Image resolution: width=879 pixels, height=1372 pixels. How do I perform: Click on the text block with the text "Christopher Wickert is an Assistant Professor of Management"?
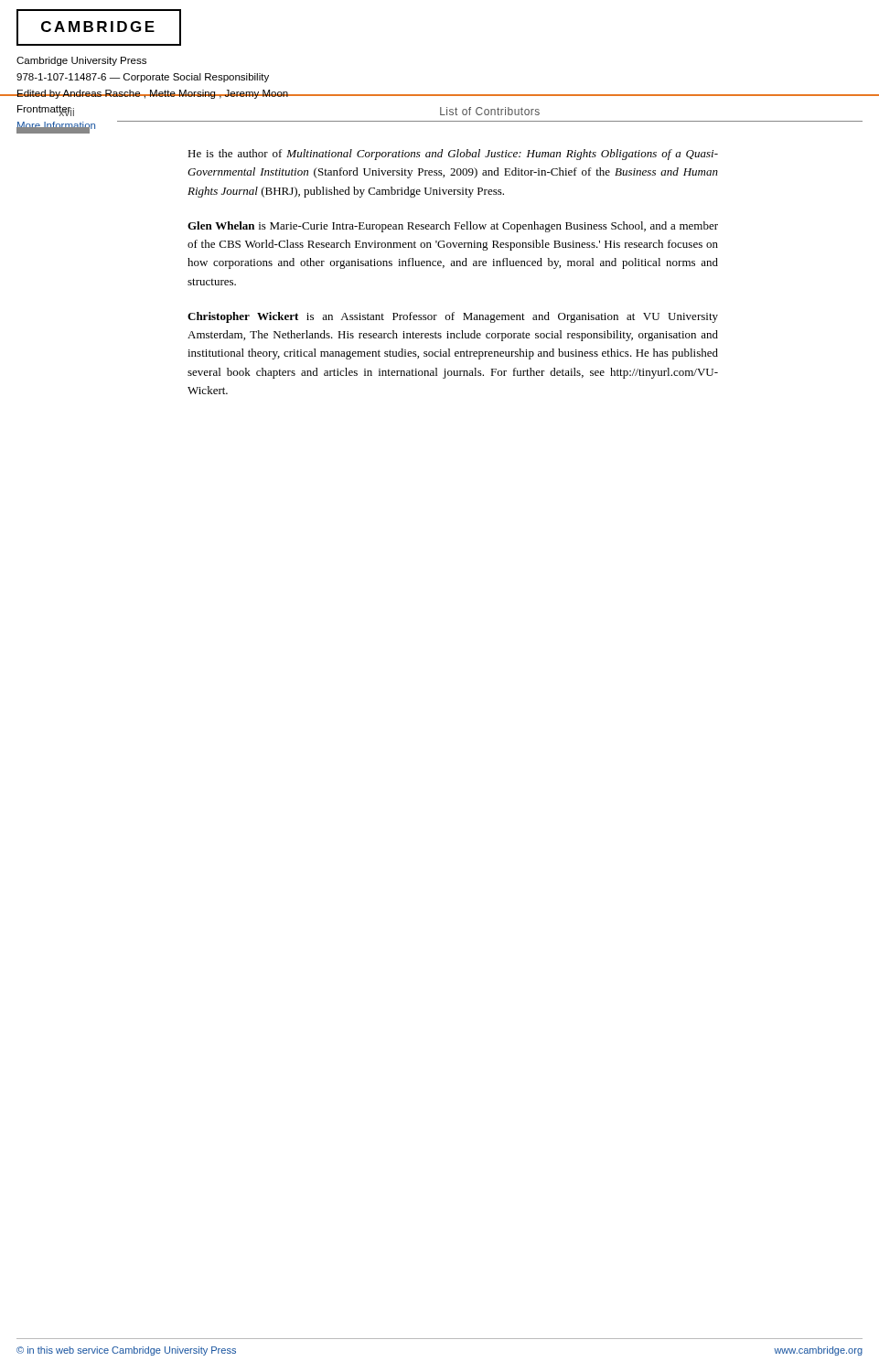453,353
